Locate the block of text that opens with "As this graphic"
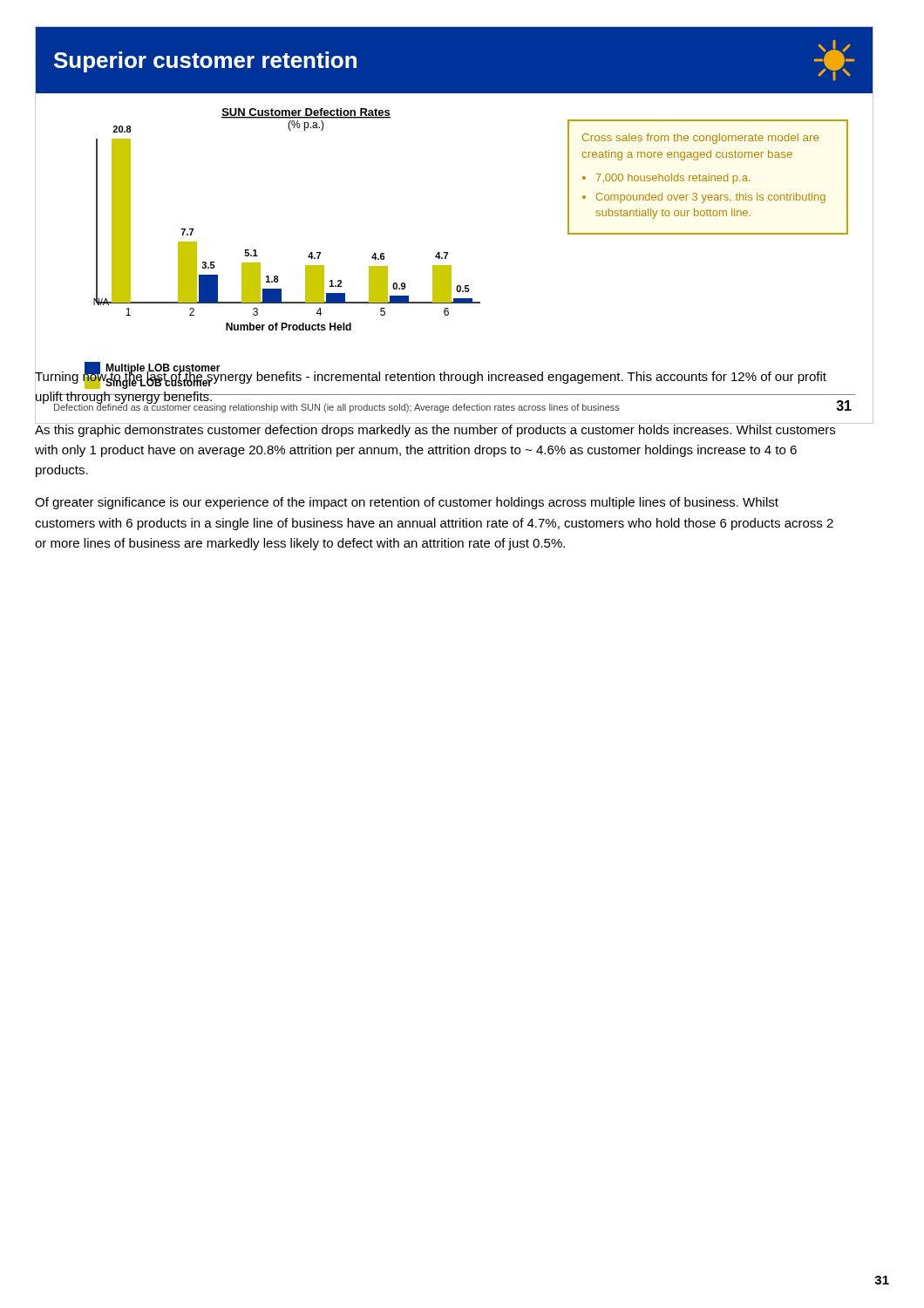The width and height of the screenshot is (924, 1308). click(x=435, y=449)
